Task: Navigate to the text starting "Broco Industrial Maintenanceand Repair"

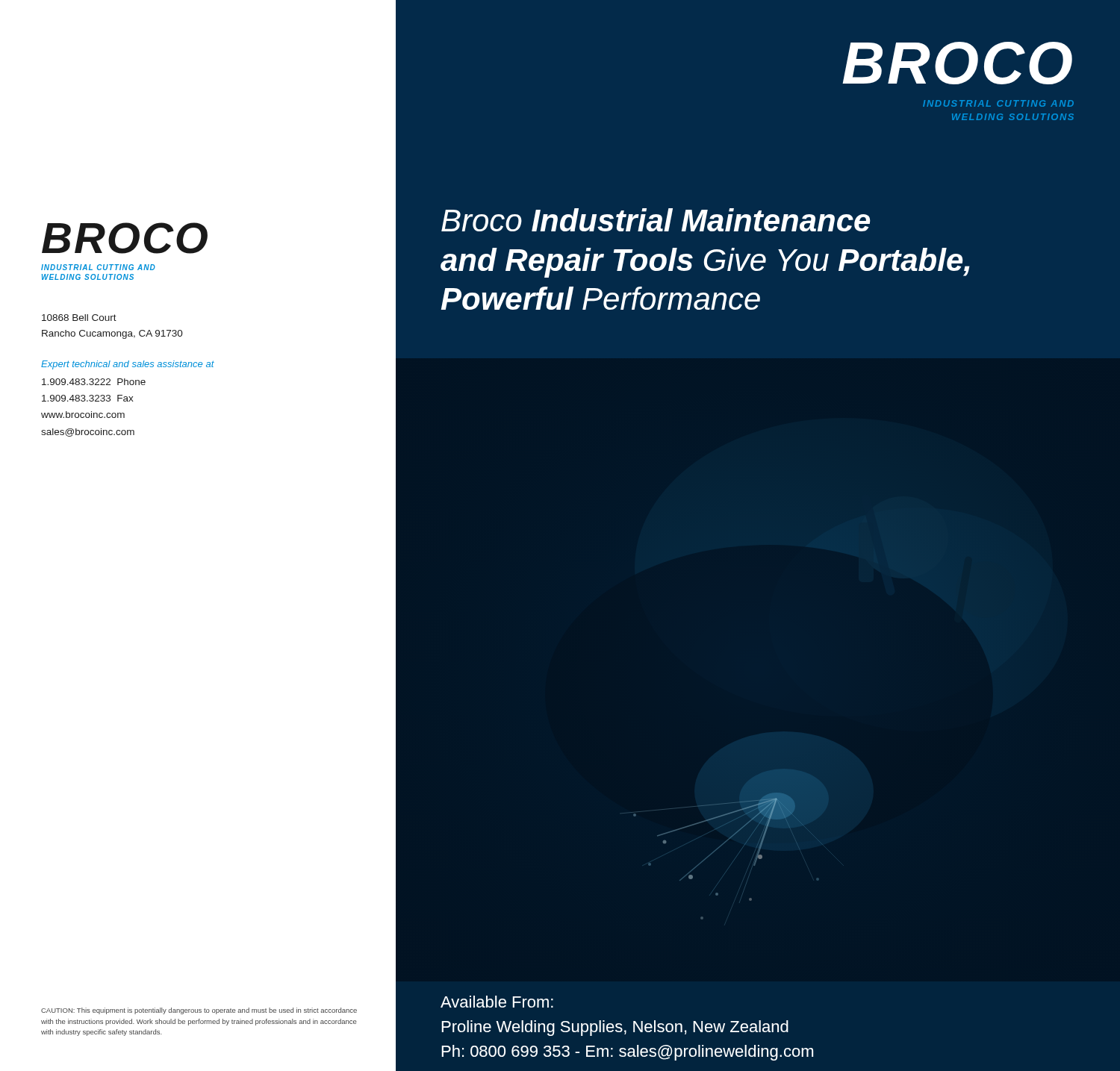Action: pos(706,260)
